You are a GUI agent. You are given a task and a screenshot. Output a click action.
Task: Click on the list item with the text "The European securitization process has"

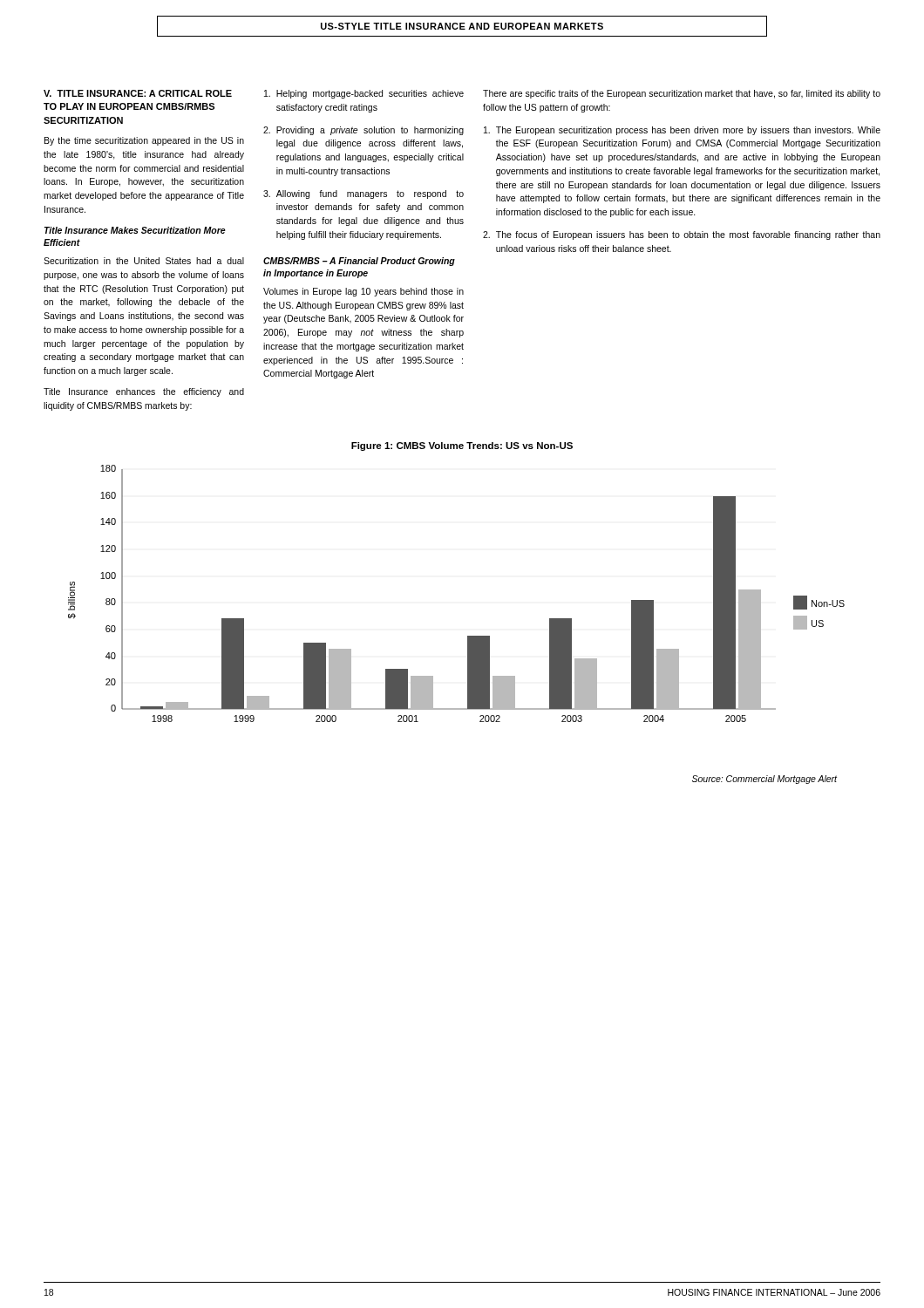click(682, 171)
